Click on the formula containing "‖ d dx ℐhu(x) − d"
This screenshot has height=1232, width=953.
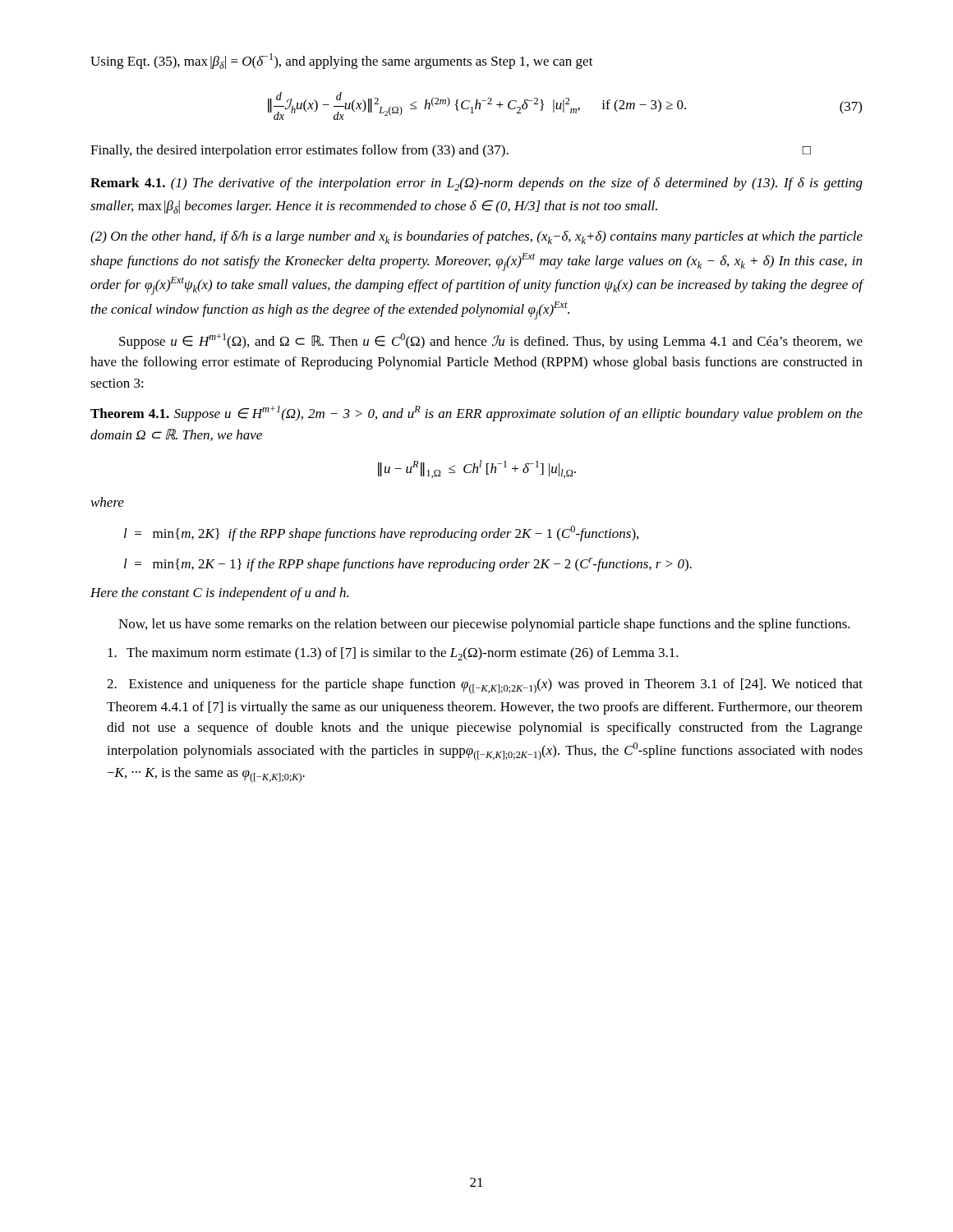[476, 107]
